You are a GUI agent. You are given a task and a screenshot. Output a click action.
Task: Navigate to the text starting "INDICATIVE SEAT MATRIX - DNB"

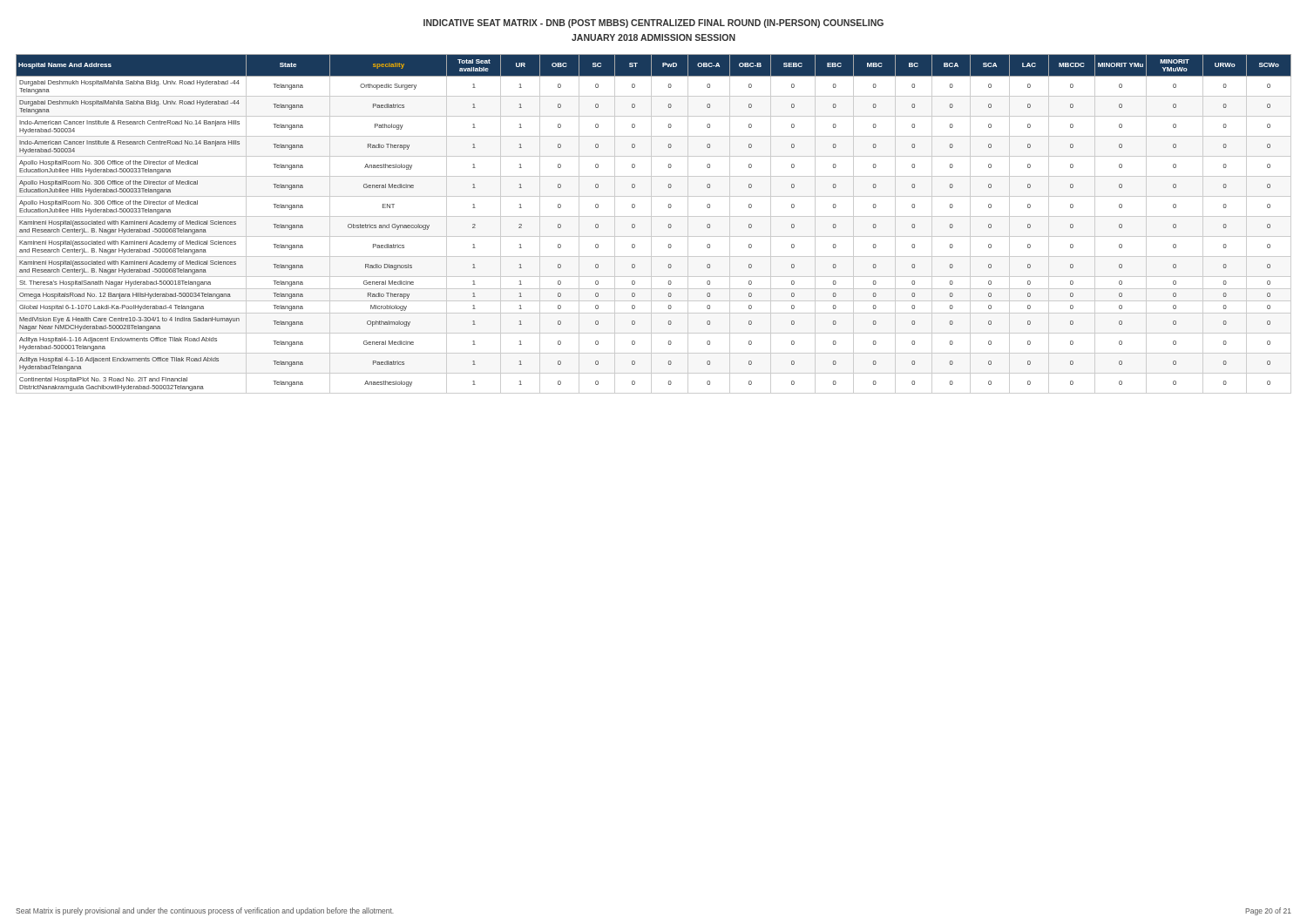tap(654, 30)
